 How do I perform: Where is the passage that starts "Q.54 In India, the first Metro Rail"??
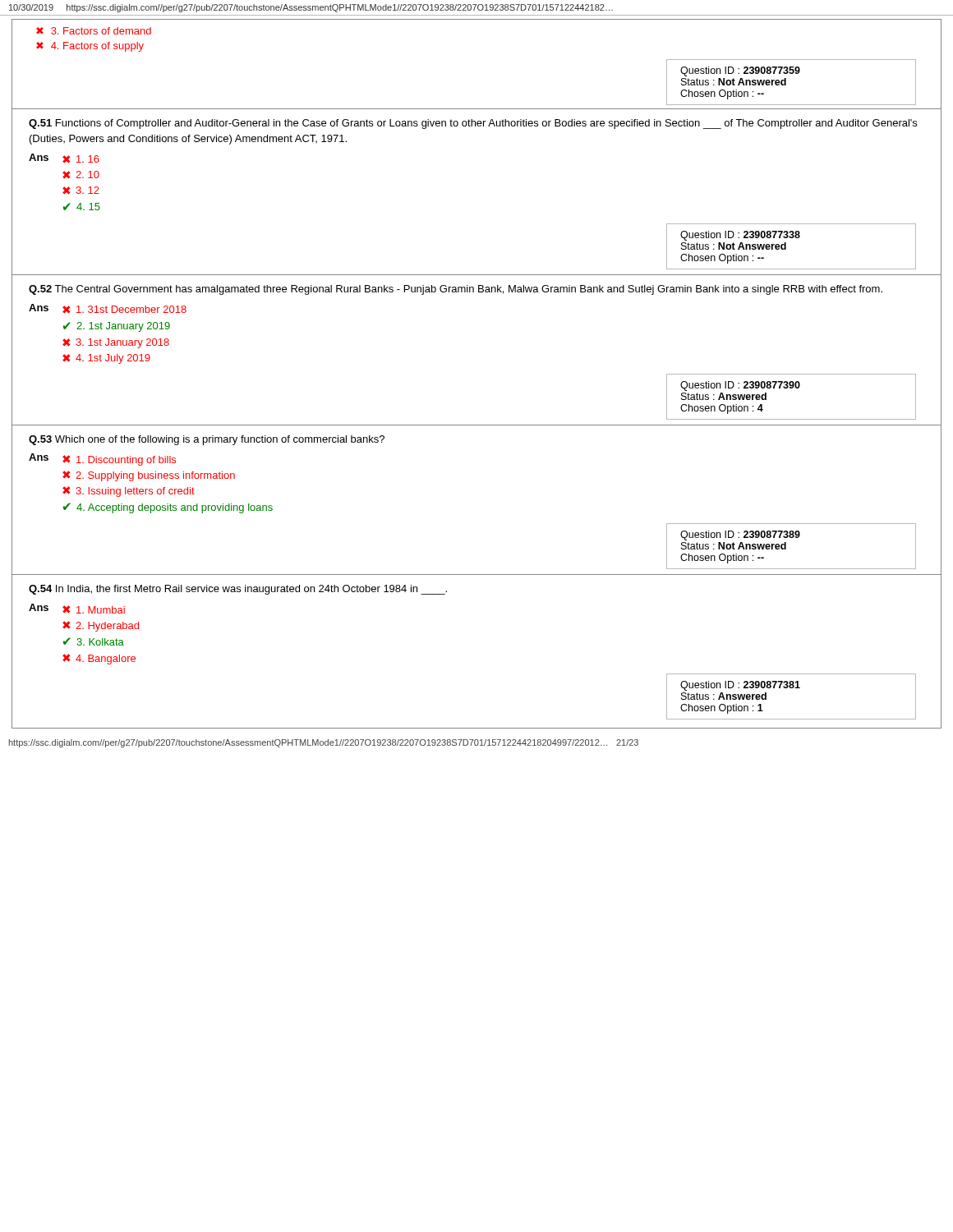(238, 589)
